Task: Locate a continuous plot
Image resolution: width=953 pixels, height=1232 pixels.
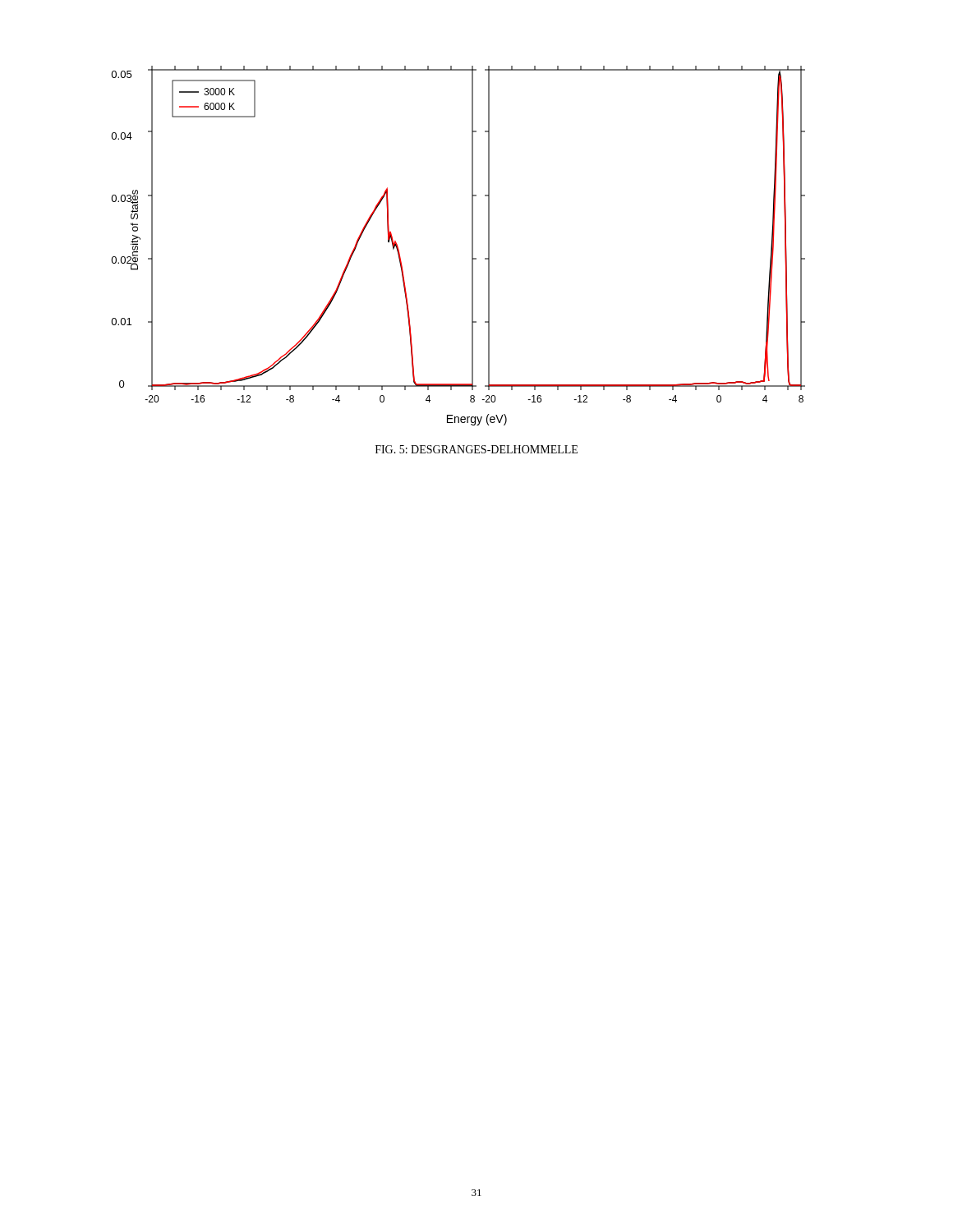Action: tap(464, 238)
